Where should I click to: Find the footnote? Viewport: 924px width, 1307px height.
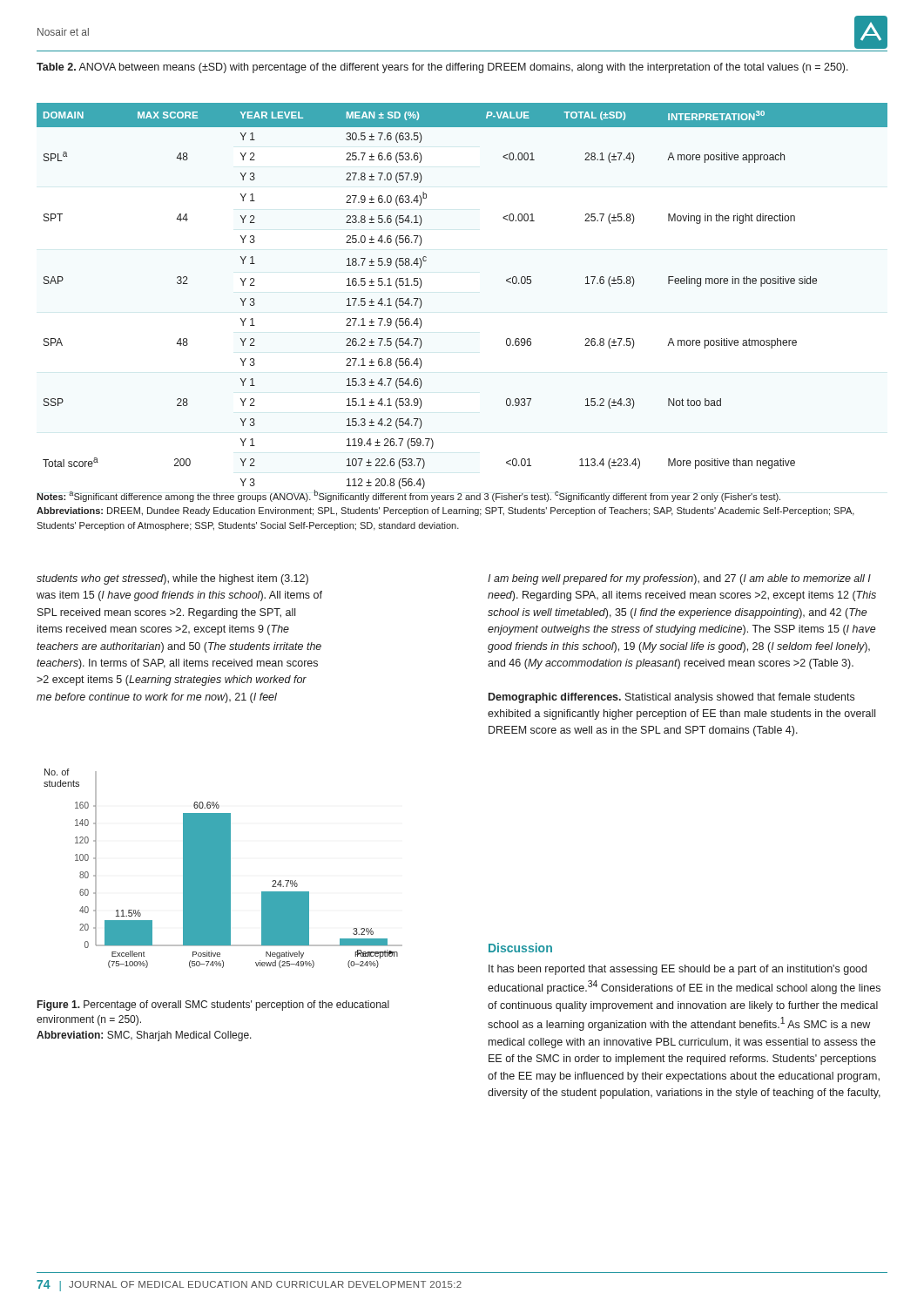click(x=446, y=510)
